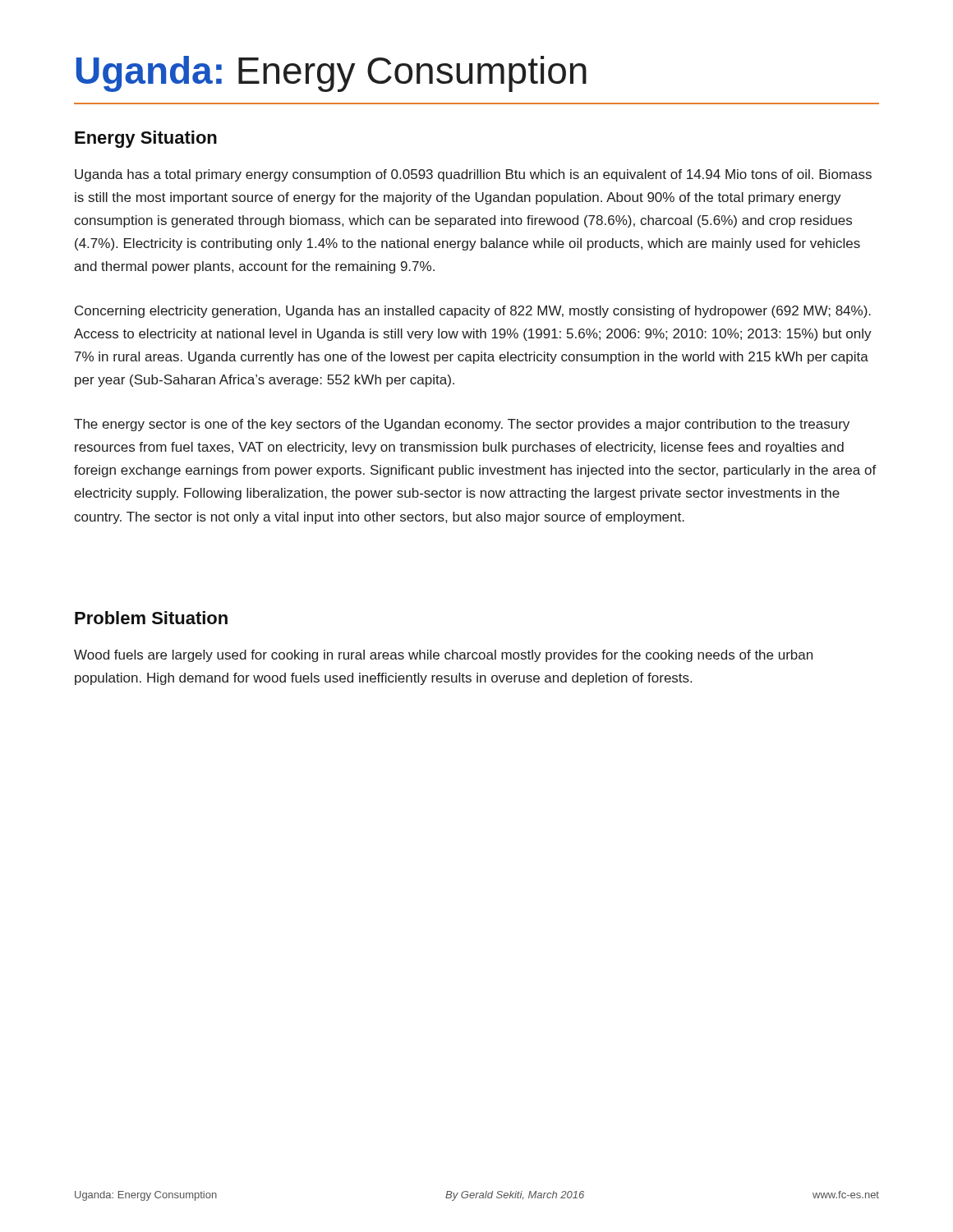
Task: Where does it say "Energy Situation"?
Action: click(146, 137)
